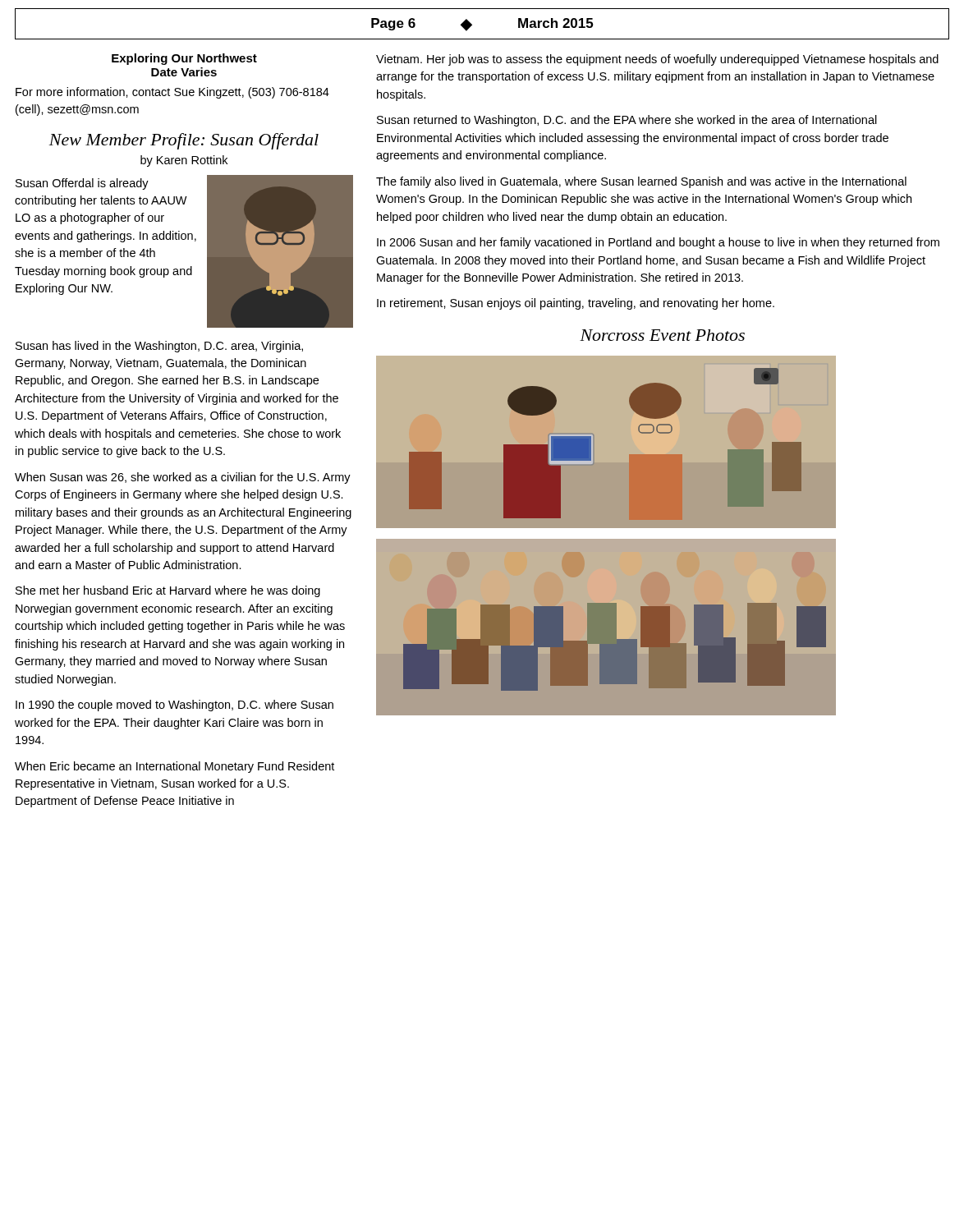Navigate to the element starting "In 2006 Susan"

[x=658, y=260]
